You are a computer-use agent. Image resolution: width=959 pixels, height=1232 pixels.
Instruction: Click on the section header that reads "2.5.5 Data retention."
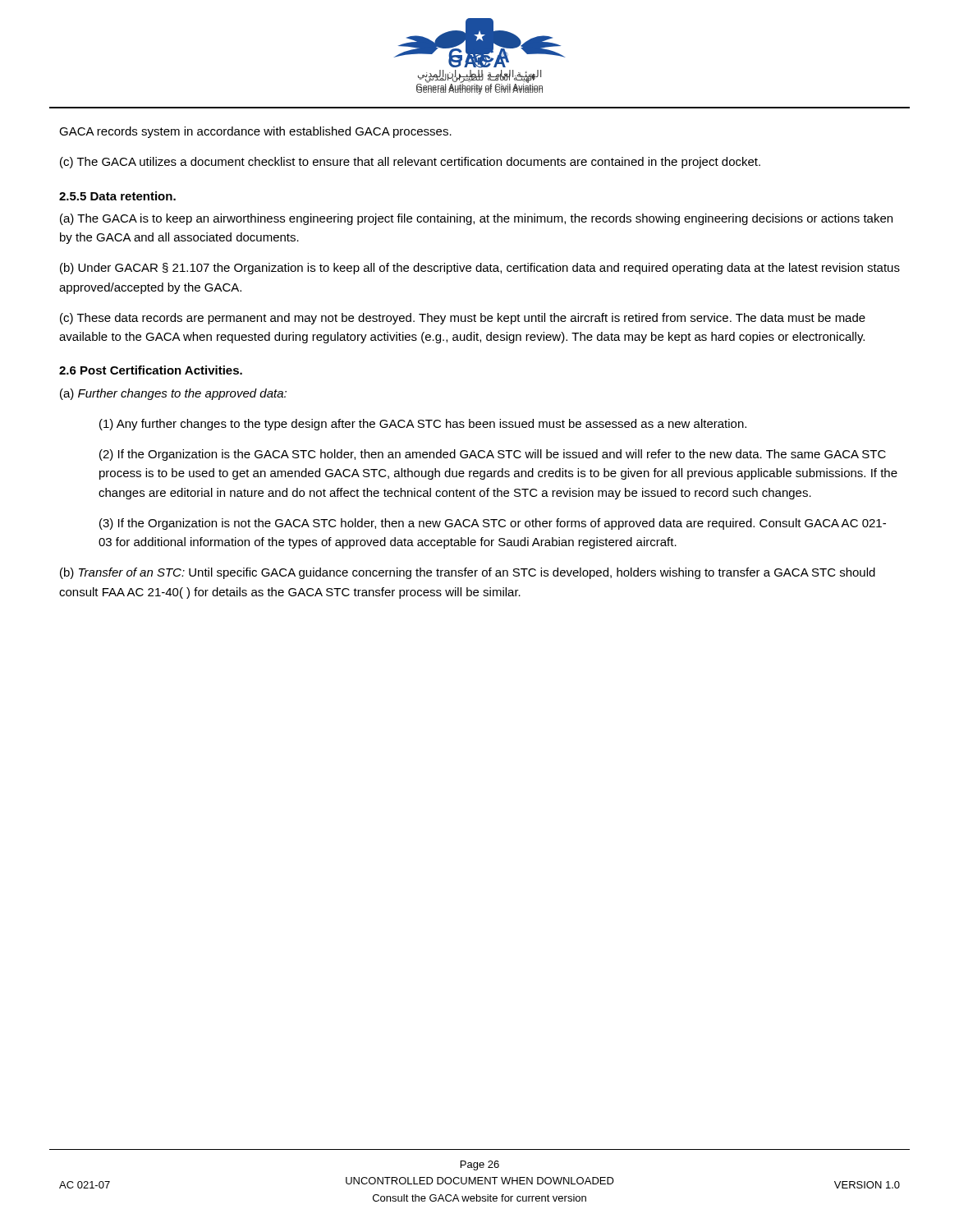pyautogui.click(x=118, y=195)
